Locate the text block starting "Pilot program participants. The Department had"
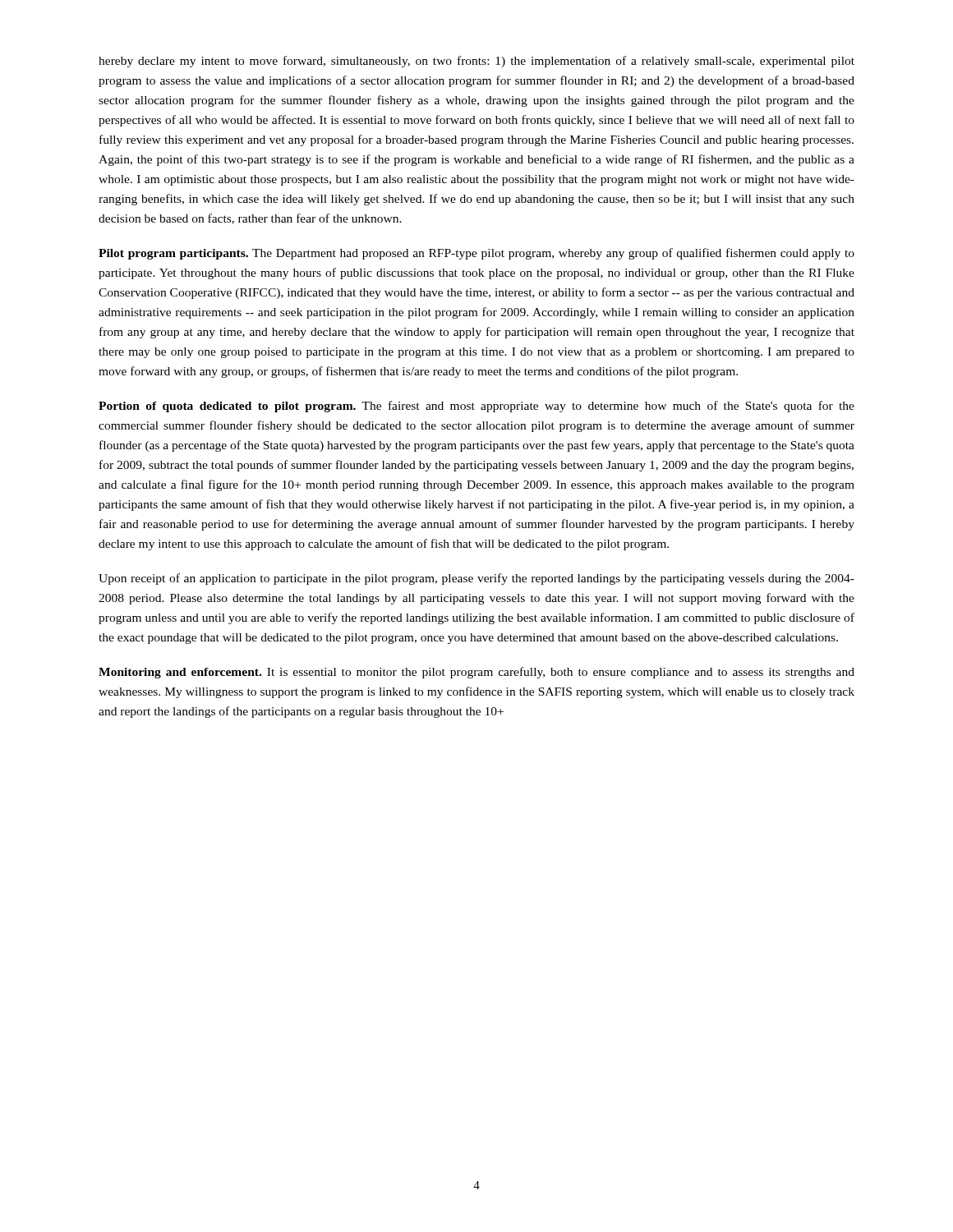This screenshot has height=1232, width=953. point(476,312)
